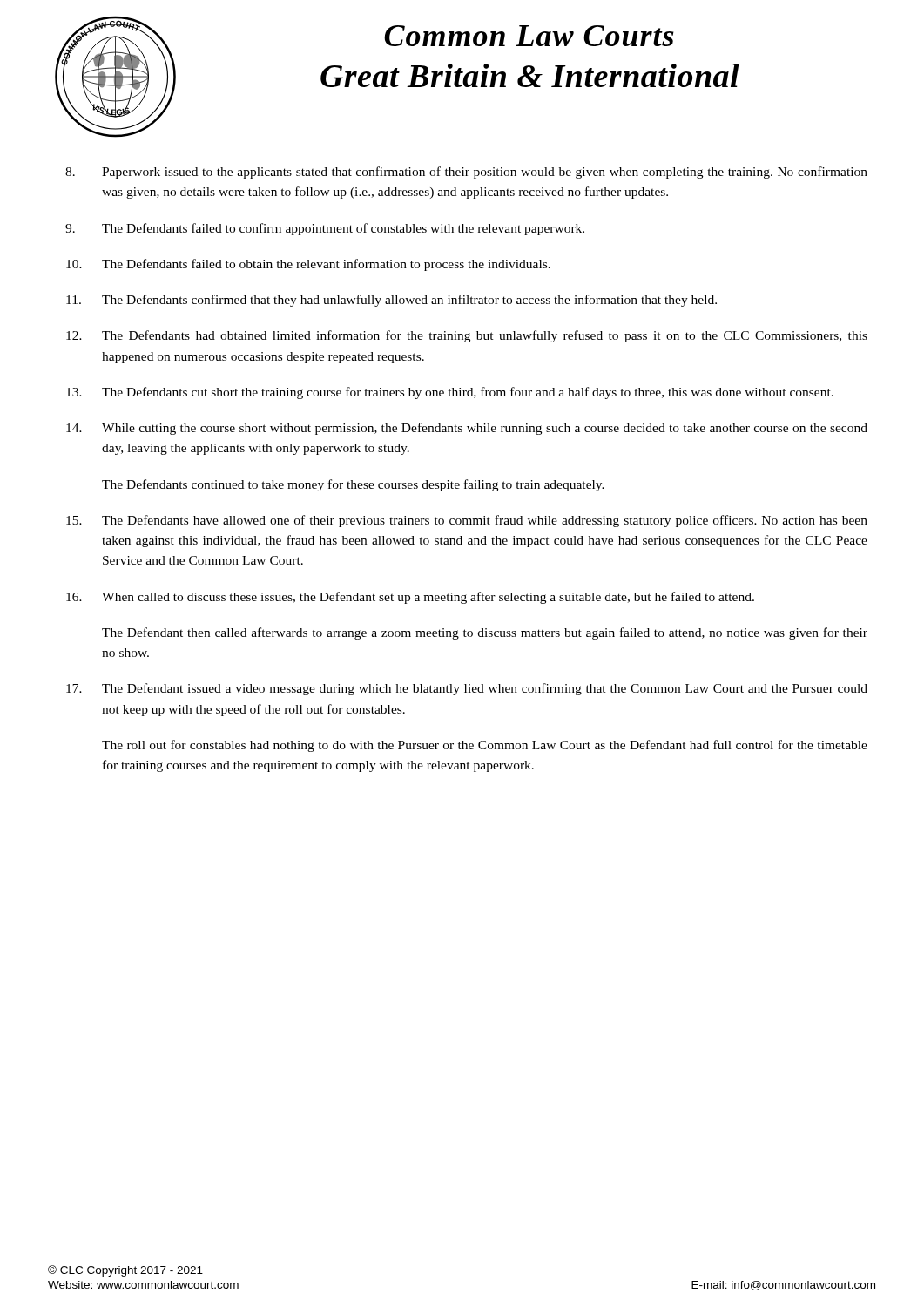Find the text block containing "The Defendants continued to take money for these"
Image resolution: width=924 pixels, height=1307 pixels.
tap(353, 484)
